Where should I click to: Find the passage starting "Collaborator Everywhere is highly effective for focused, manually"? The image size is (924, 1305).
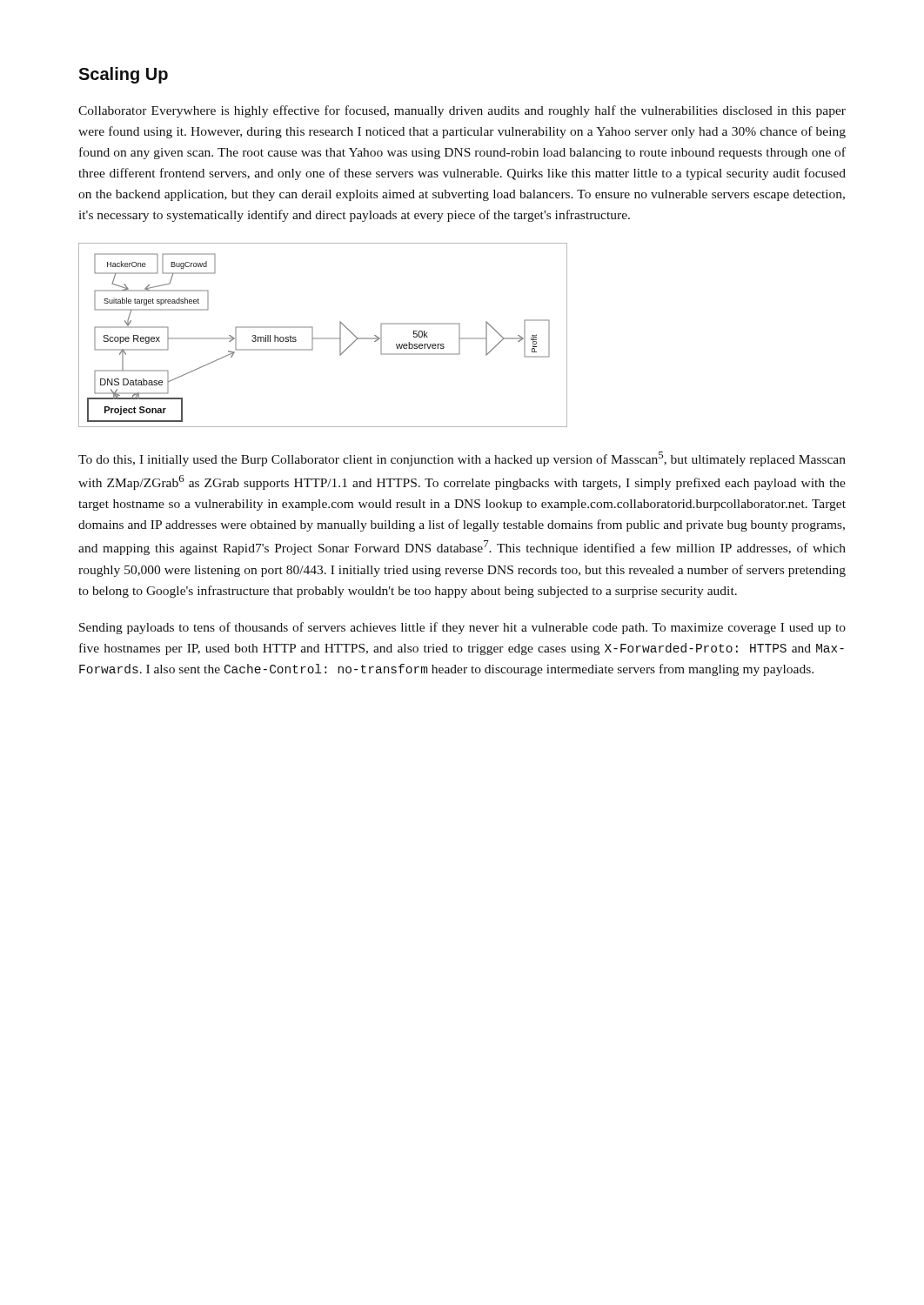[462, 162]
